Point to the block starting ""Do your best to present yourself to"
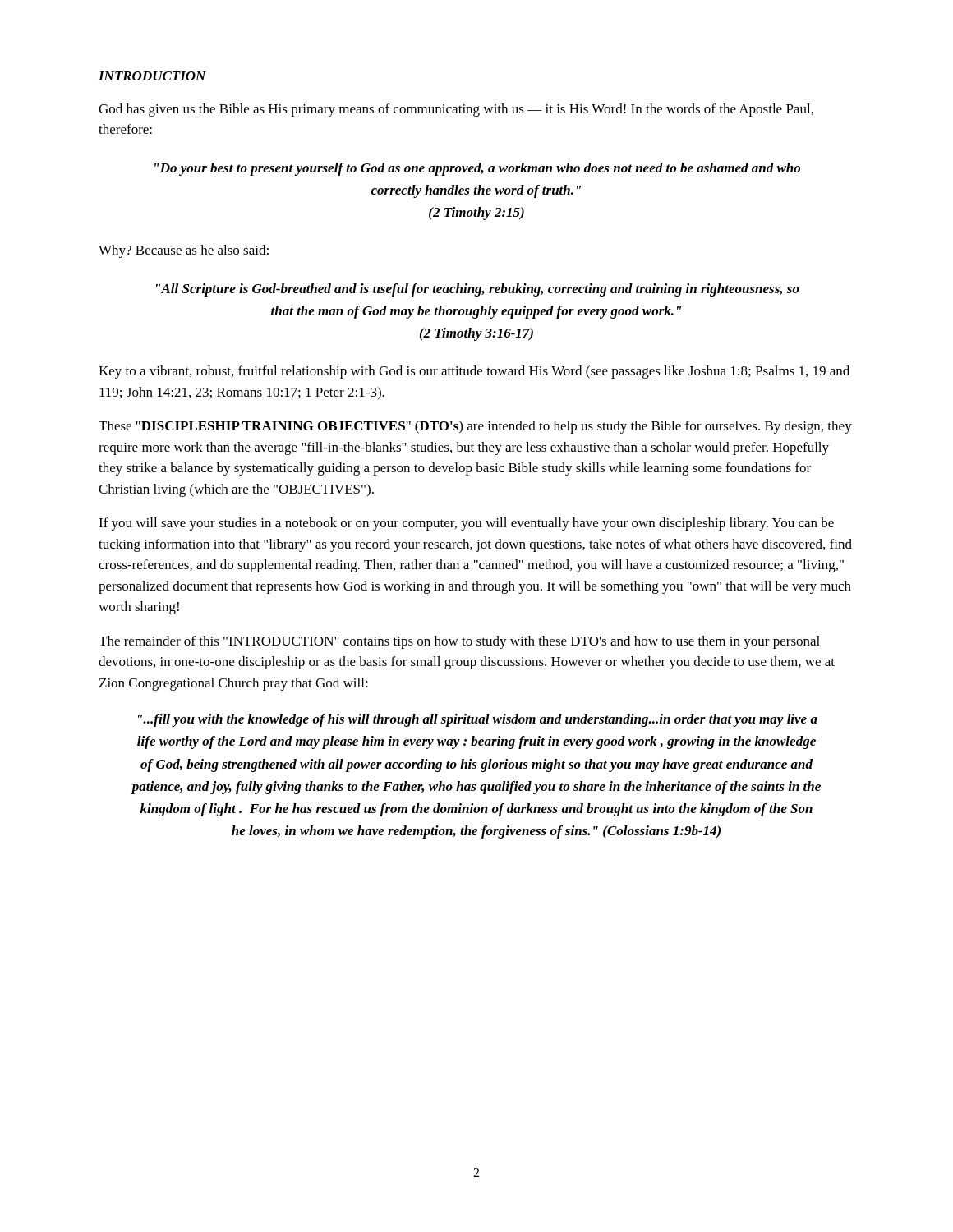Screen dimensions: 1232x953 pyautogui.click(x=476, y=190)
